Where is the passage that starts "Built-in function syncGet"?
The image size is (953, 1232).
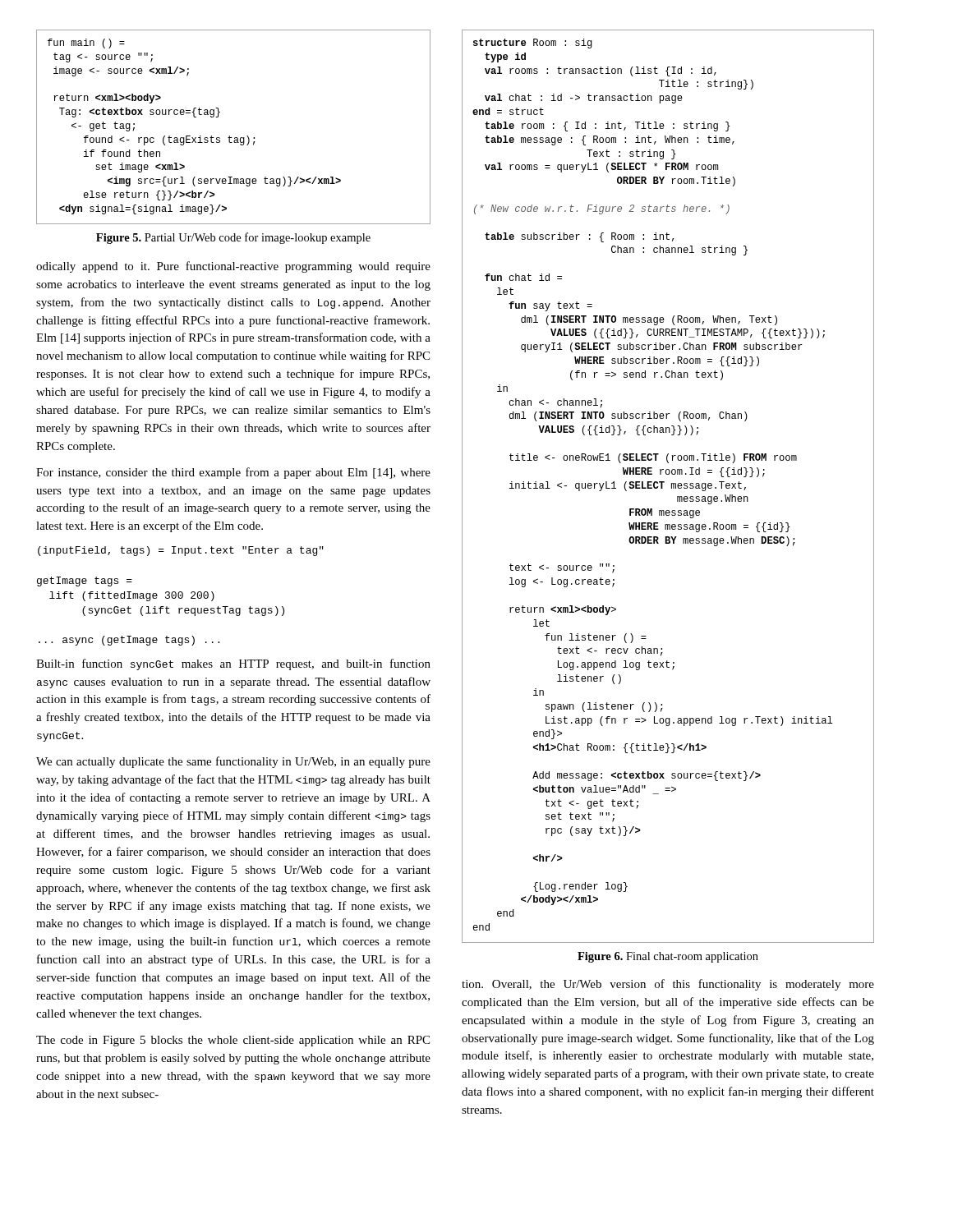click(233, 879)
